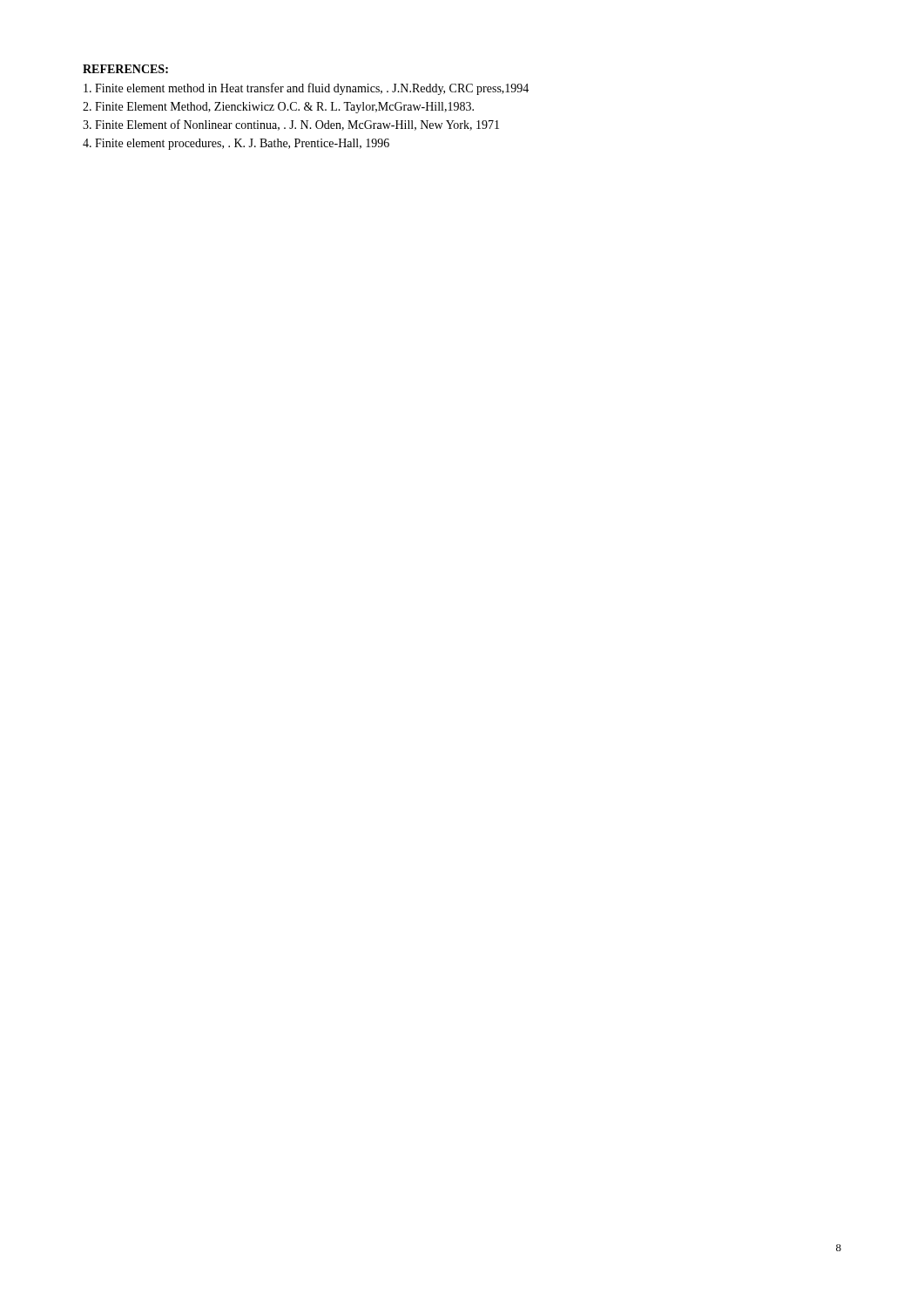Viewport: 924px width, 1307px height.
Task: Select the section header
Action: [126, 69]
